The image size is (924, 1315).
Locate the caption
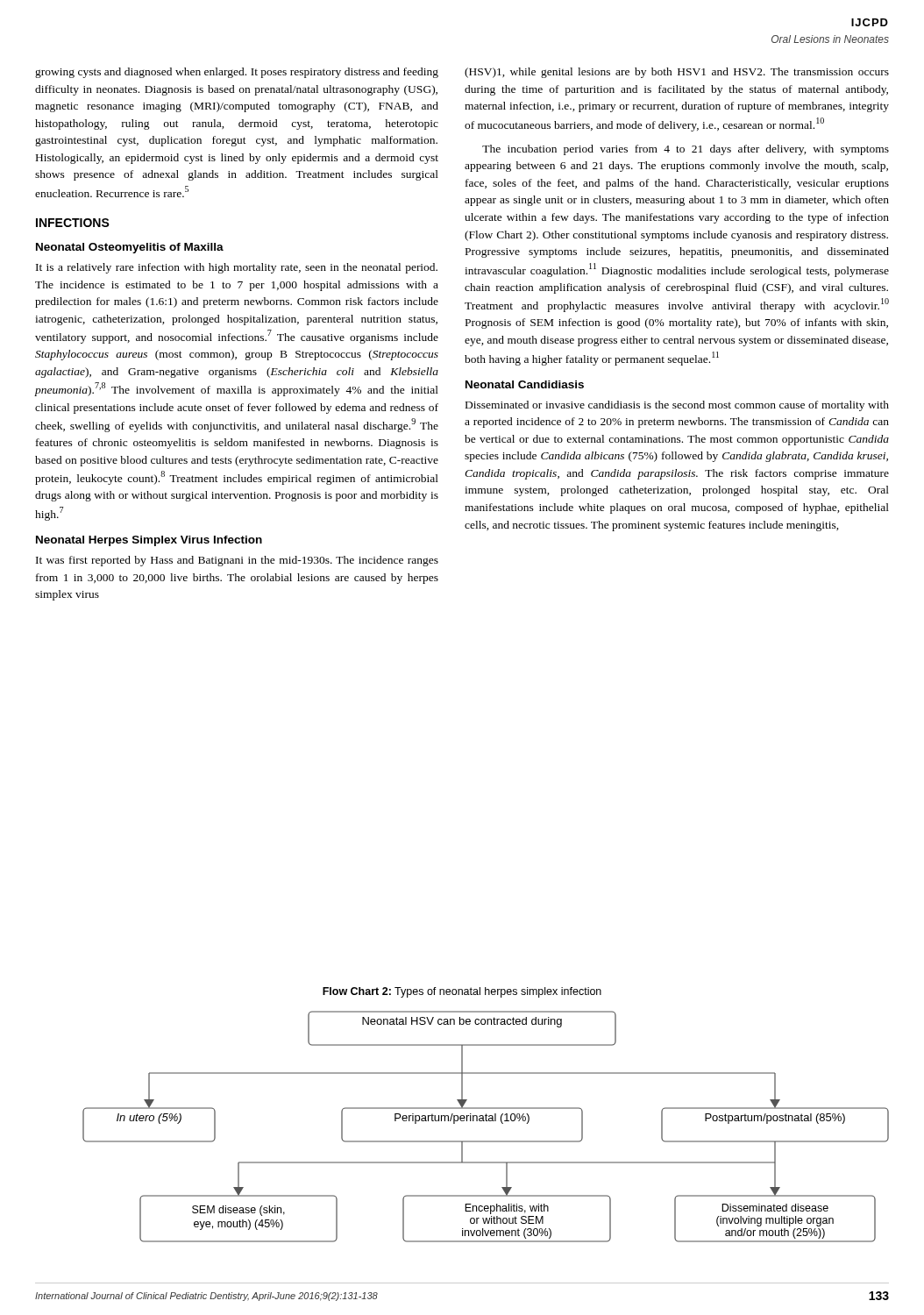[462, 992]
